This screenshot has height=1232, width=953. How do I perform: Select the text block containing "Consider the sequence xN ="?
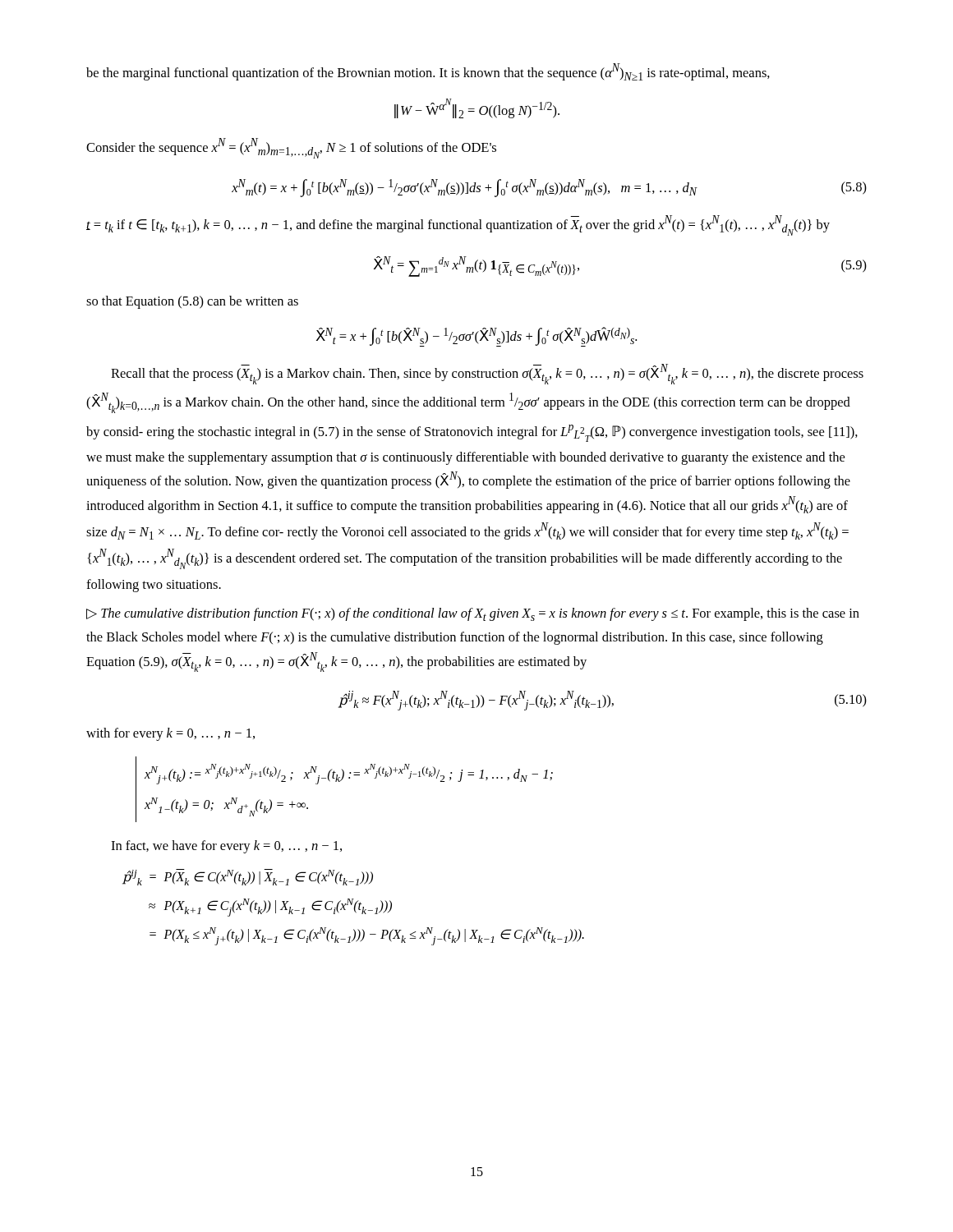pyautogui.click(x=476, y=148)
